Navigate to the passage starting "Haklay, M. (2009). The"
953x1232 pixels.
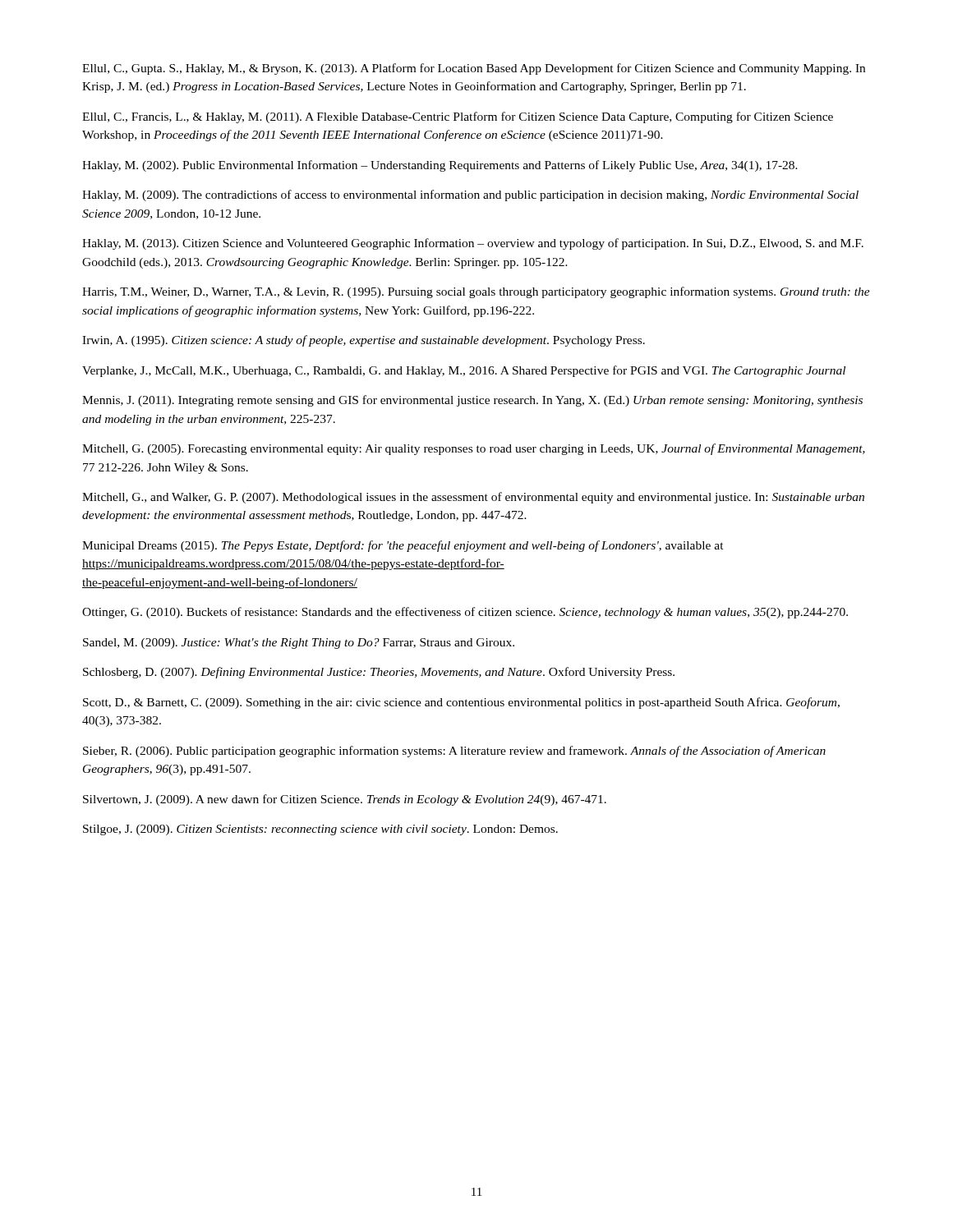point(470,204)
